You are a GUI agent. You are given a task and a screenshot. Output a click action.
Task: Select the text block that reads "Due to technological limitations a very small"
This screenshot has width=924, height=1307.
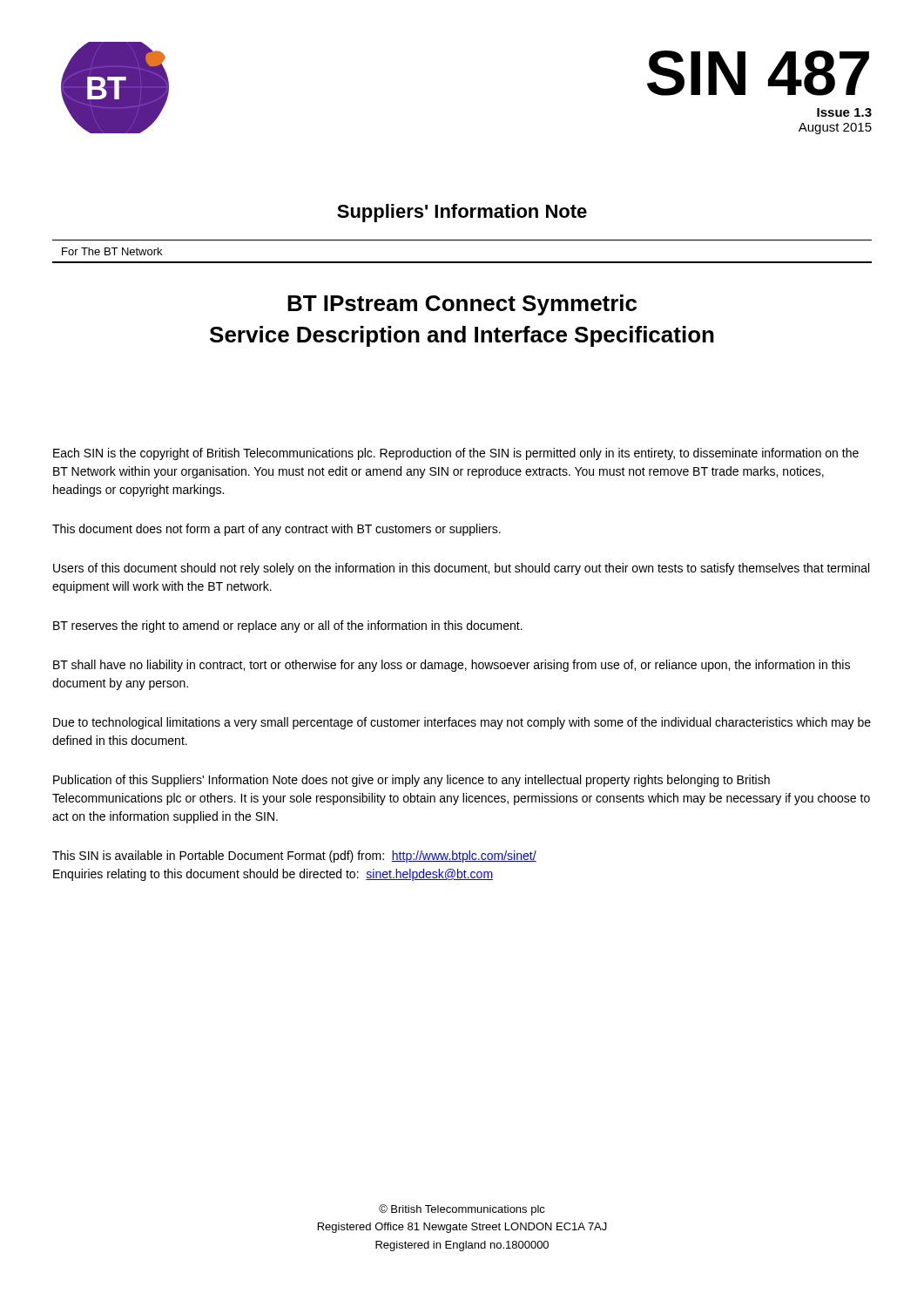462,731
